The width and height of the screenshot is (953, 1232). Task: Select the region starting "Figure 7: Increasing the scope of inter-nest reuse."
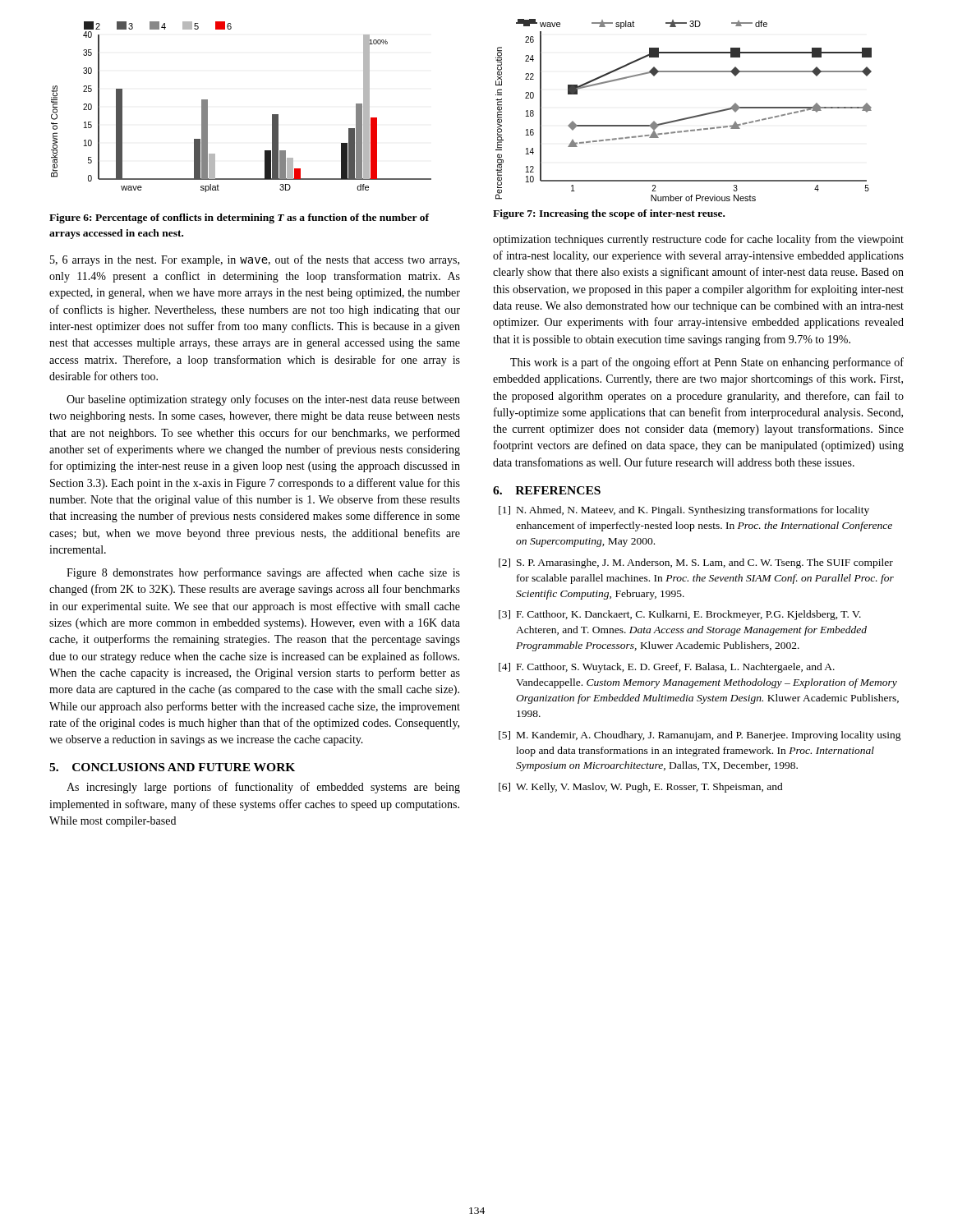click(609, 213)
